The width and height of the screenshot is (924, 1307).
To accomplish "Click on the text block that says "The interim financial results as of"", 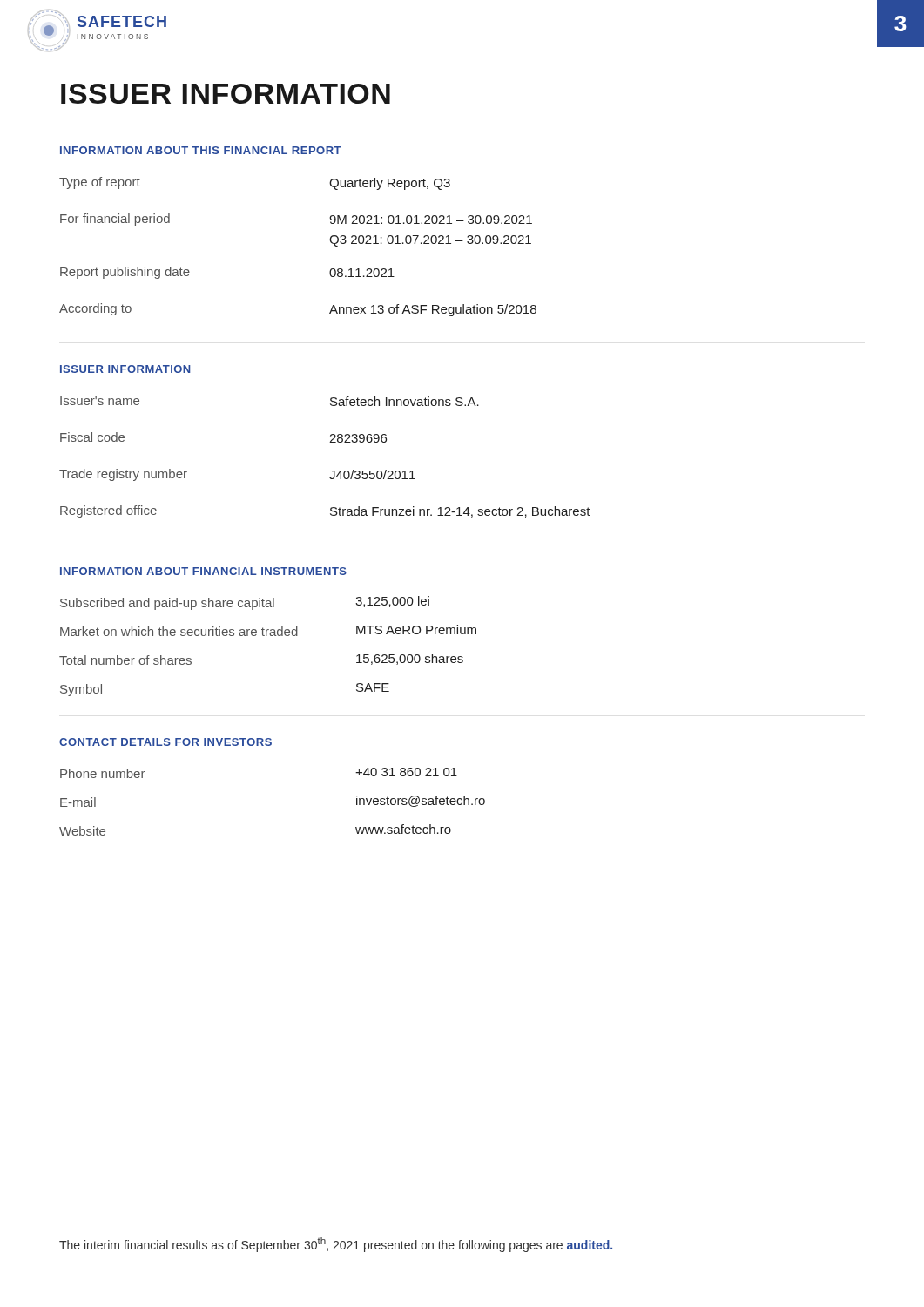I will (336, 1243).
